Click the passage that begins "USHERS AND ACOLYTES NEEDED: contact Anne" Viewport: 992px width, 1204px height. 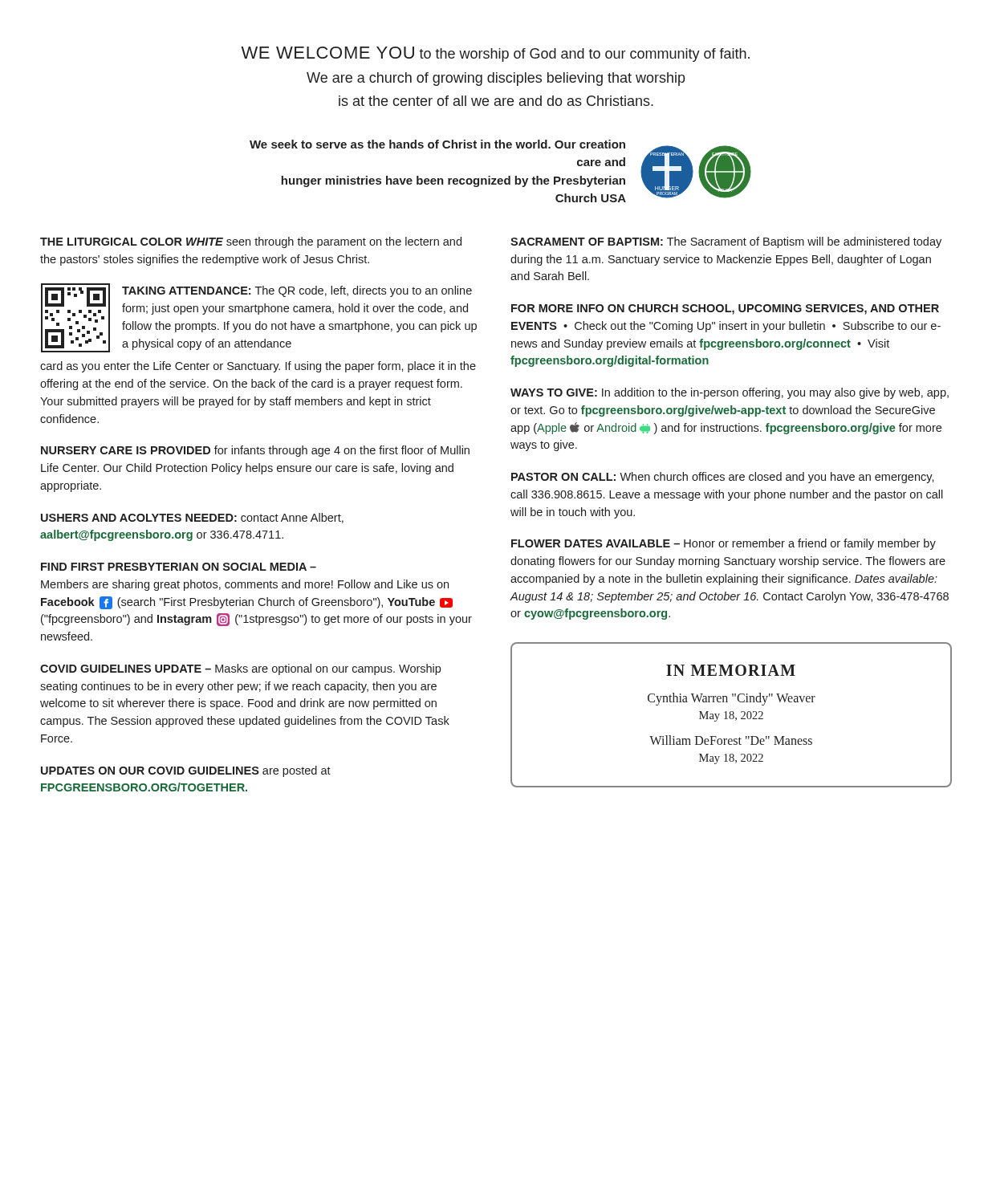[x=192, y=526]
